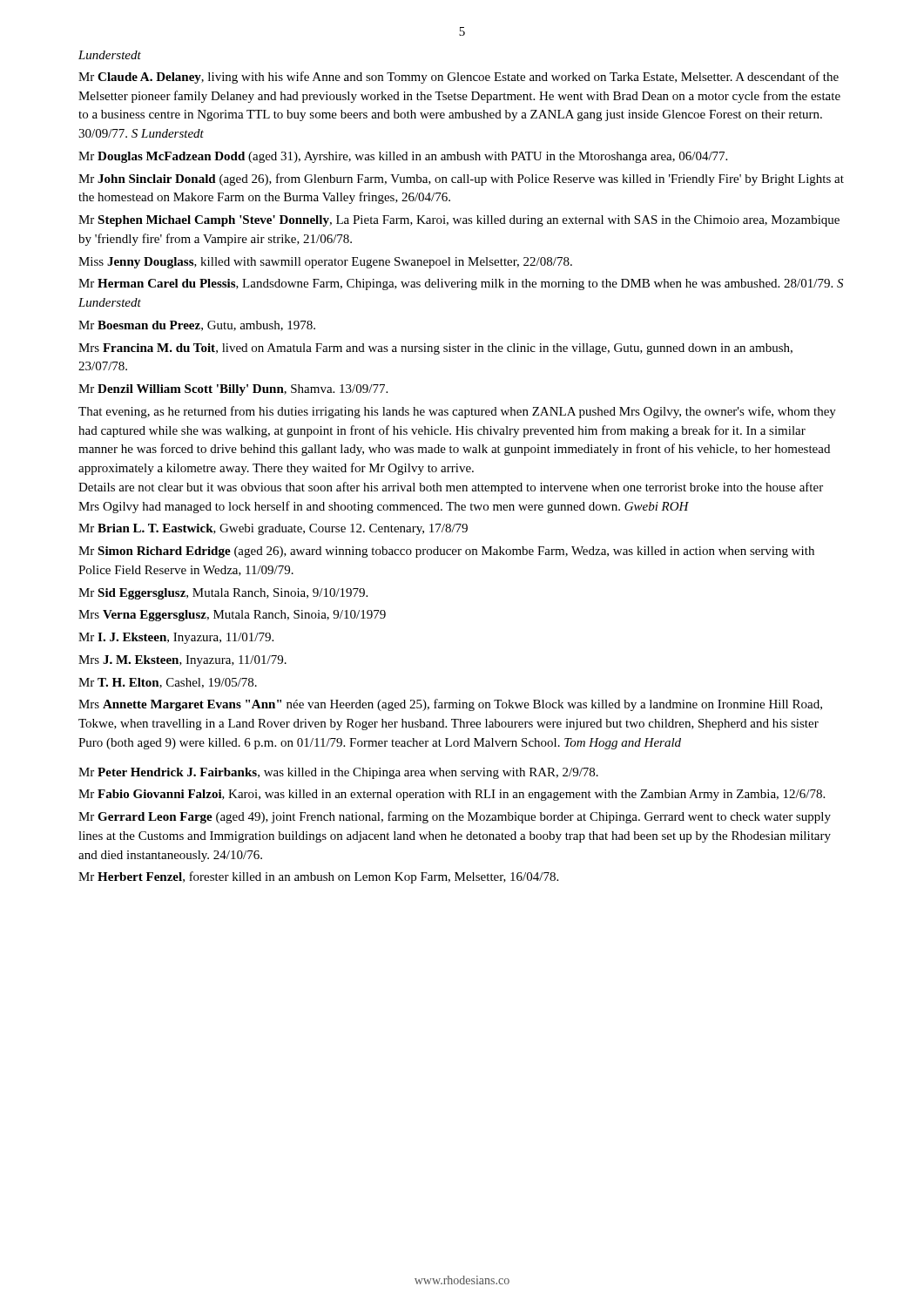Image resolution: width=924 pixels, height=1307 pixels.
Task: Point to the text starting "Mr Herman Carel du"
Action: point(461,293)
